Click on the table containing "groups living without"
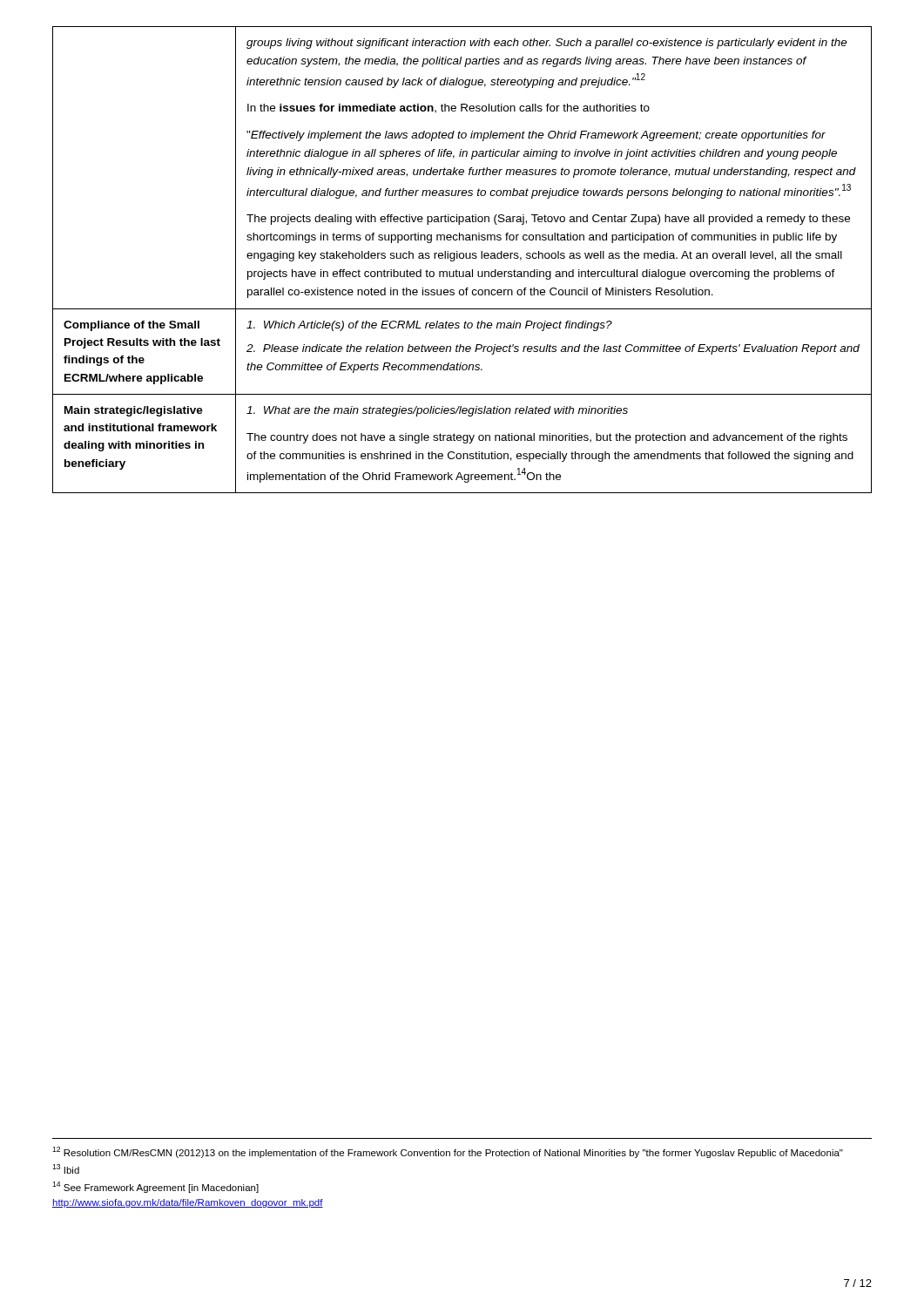Screen dimensions: 1307x924 tap(462, 260)
